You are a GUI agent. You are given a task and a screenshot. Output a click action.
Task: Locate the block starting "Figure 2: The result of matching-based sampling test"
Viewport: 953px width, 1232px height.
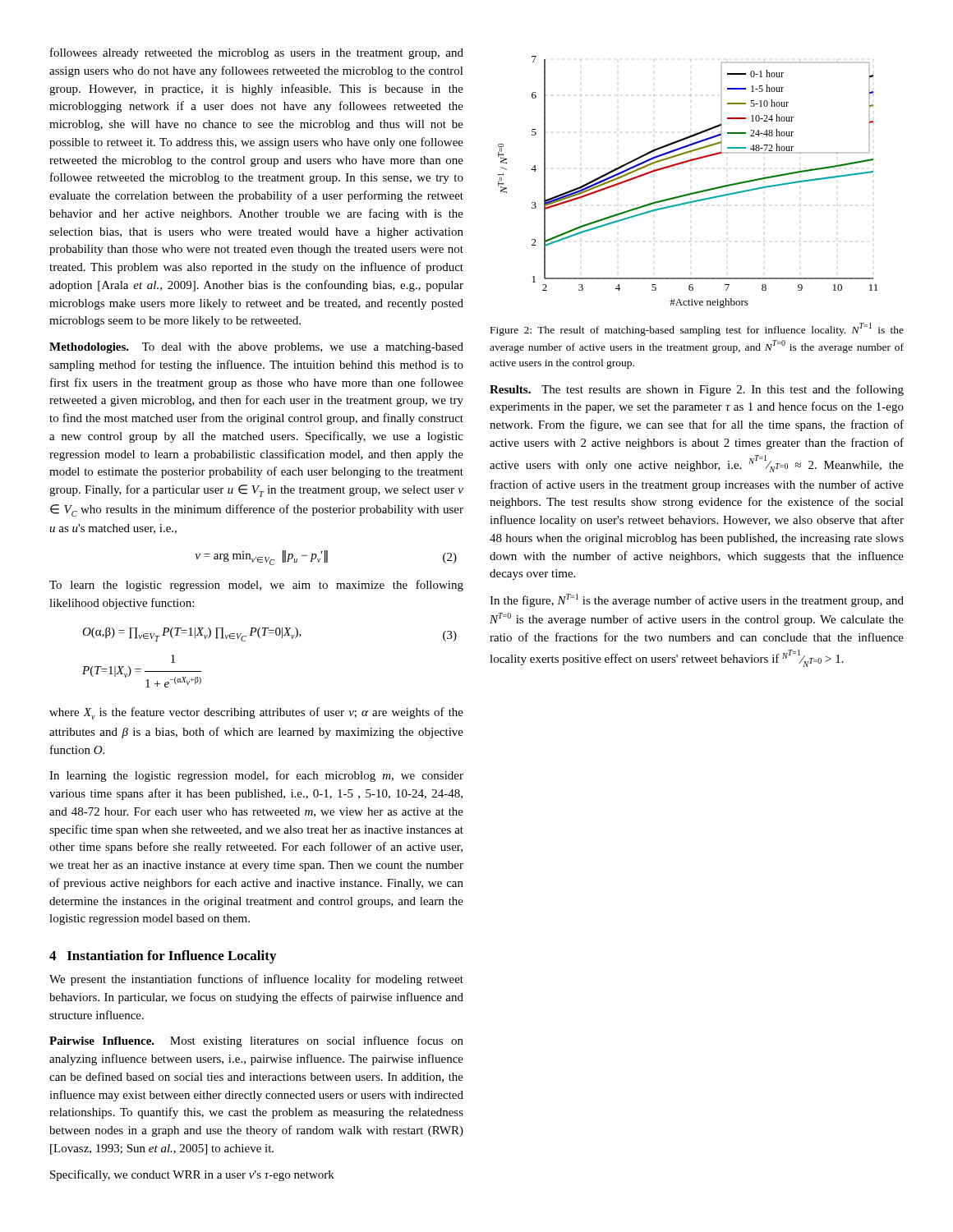pyautogui.click(x=697, y=345)
